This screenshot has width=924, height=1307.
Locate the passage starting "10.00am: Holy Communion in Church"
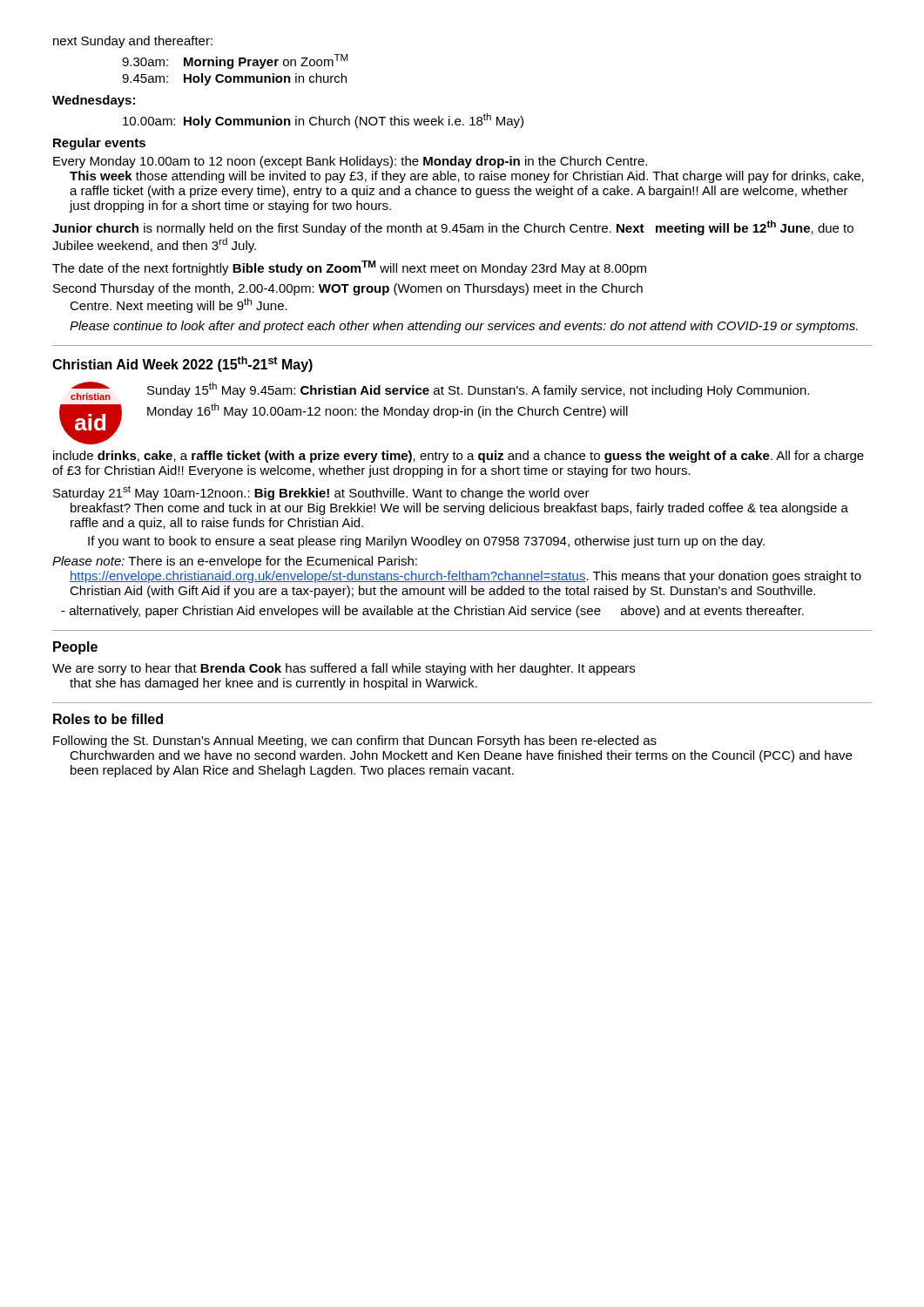coord(323,119)
